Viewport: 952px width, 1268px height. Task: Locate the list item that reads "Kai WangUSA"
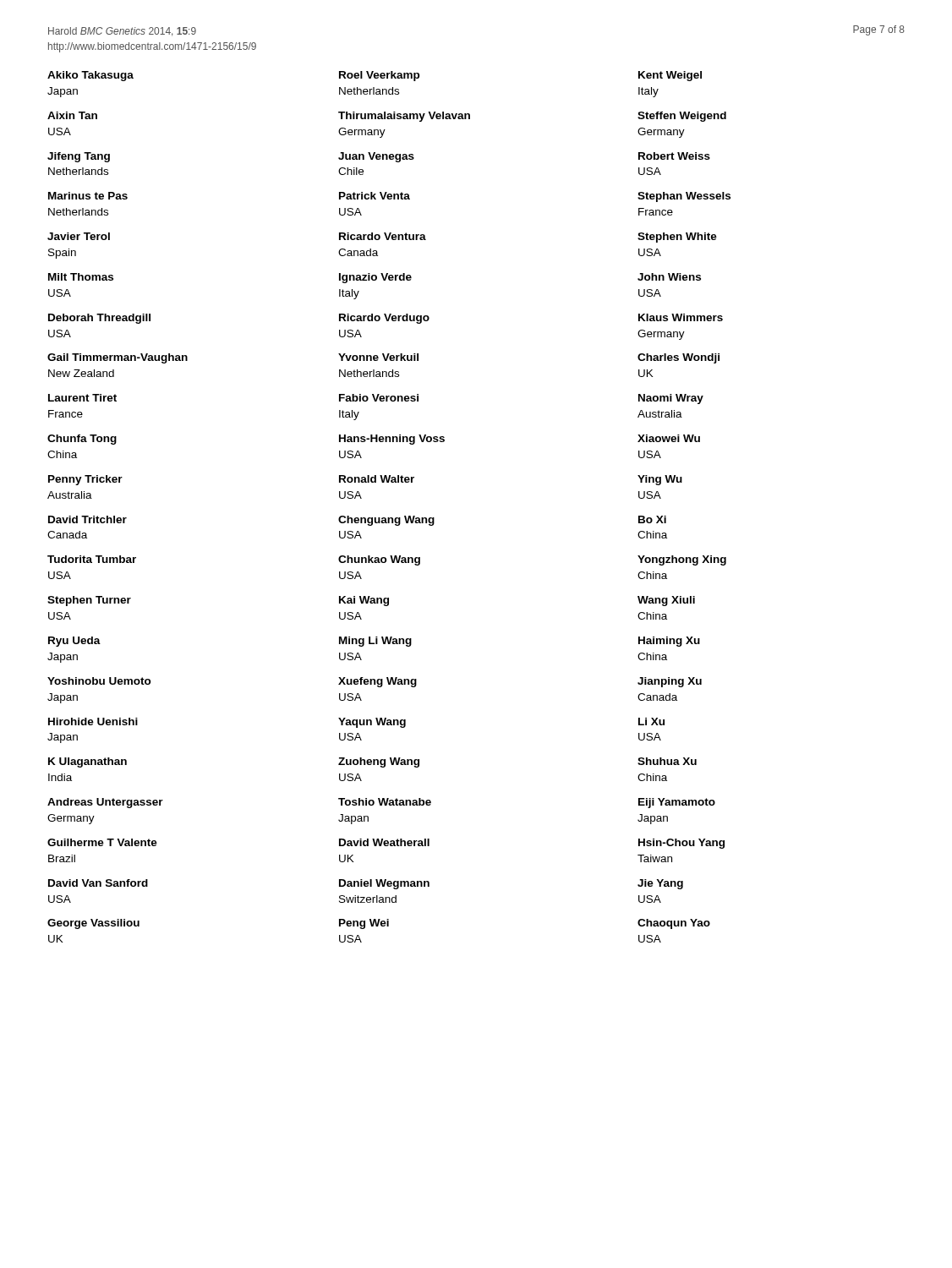point(364,608)
